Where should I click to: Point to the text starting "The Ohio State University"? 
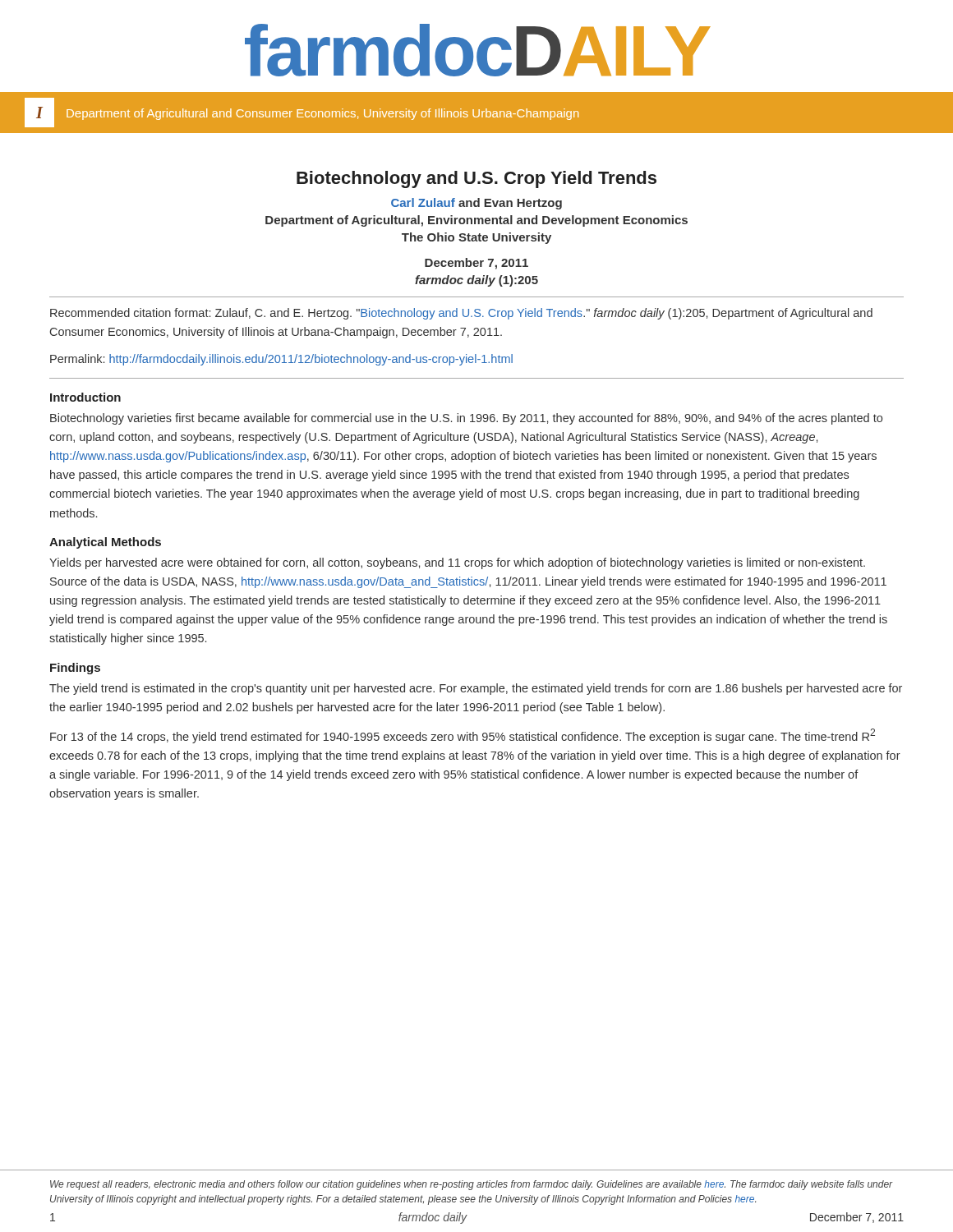click(x=476, y=237)
